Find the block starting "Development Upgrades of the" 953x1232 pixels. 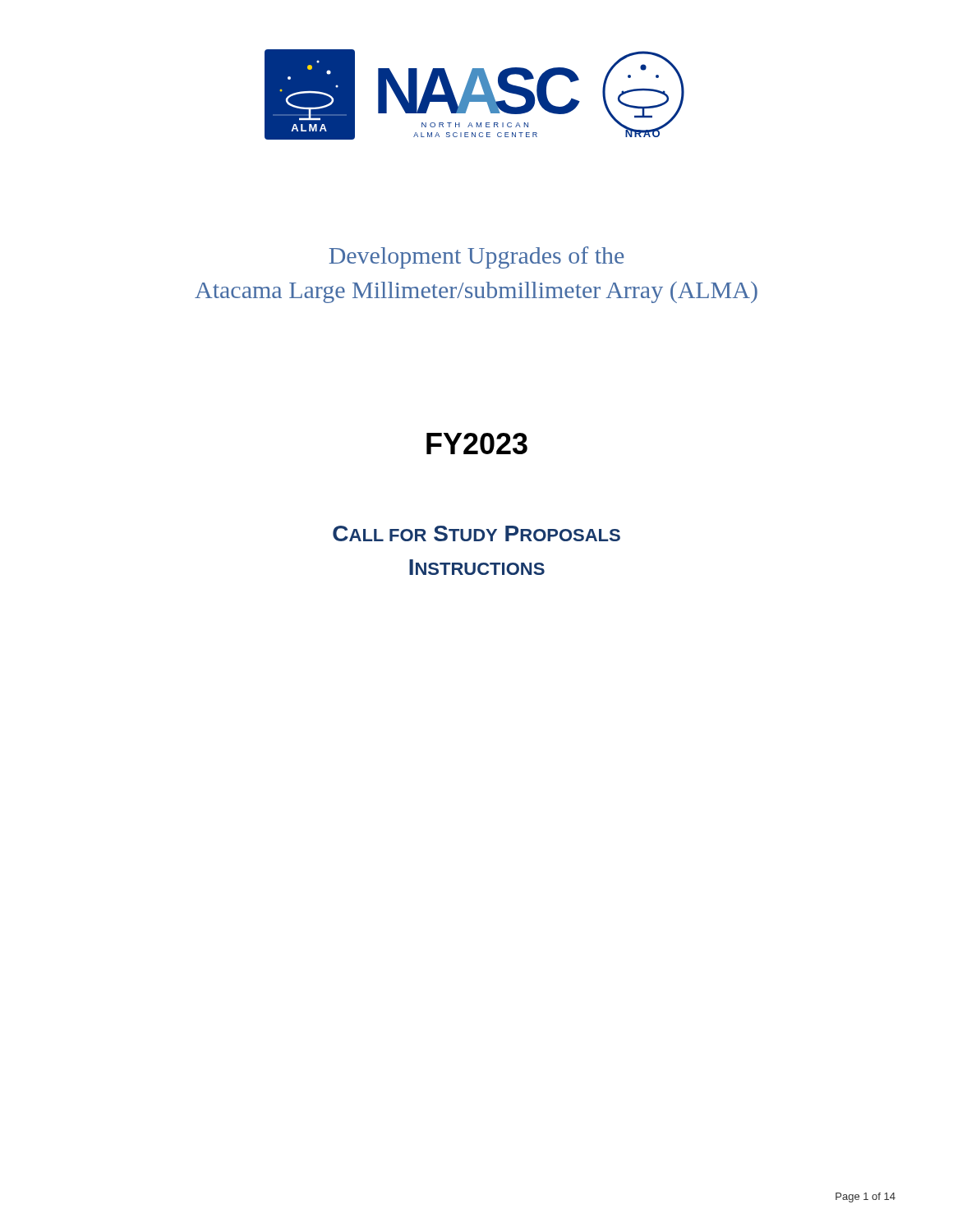pyautogui.click(x=476, y=273)
